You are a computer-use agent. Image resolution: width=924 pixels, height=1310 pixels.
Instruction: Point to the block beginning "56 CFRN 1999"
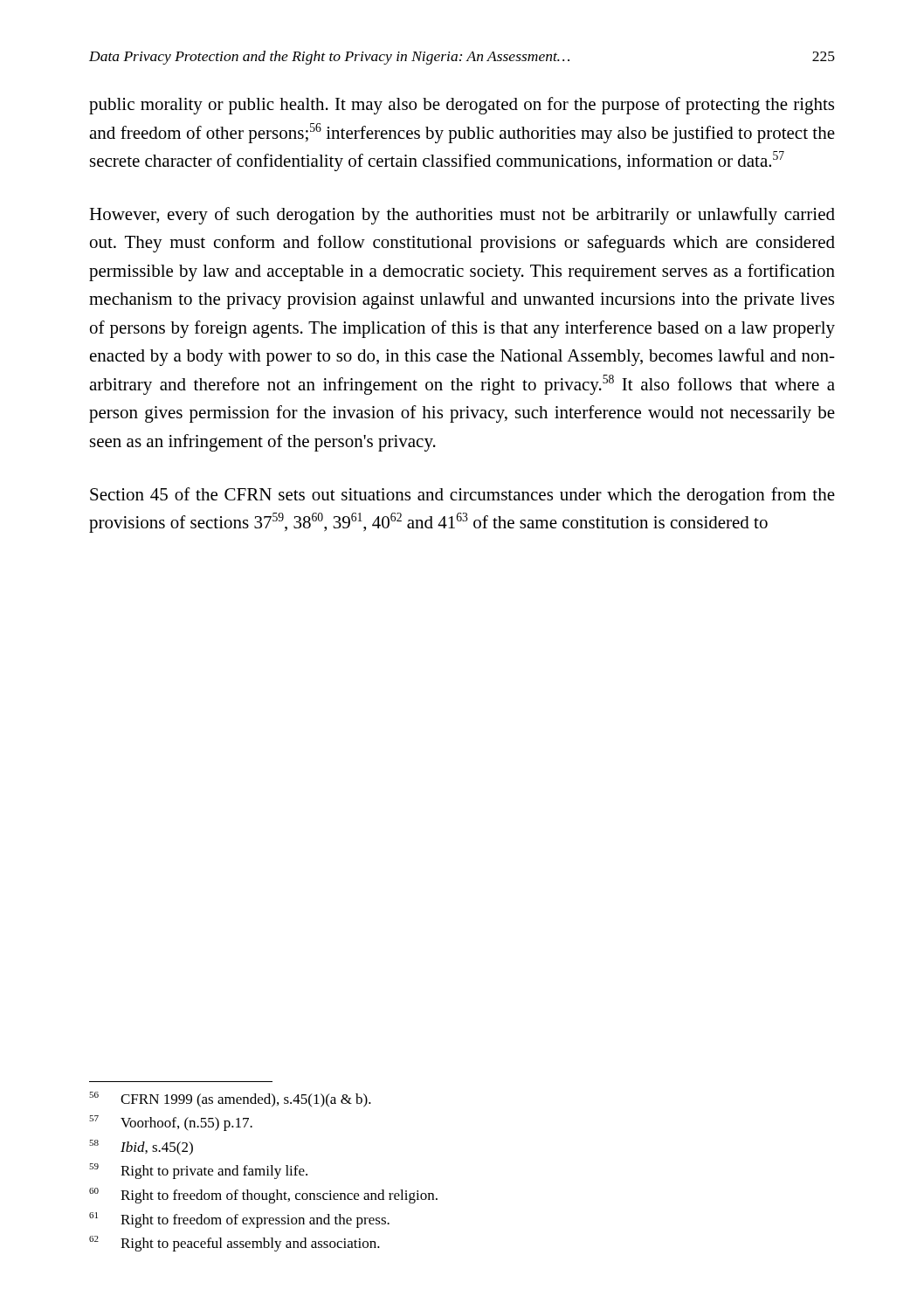(230, 1100)
